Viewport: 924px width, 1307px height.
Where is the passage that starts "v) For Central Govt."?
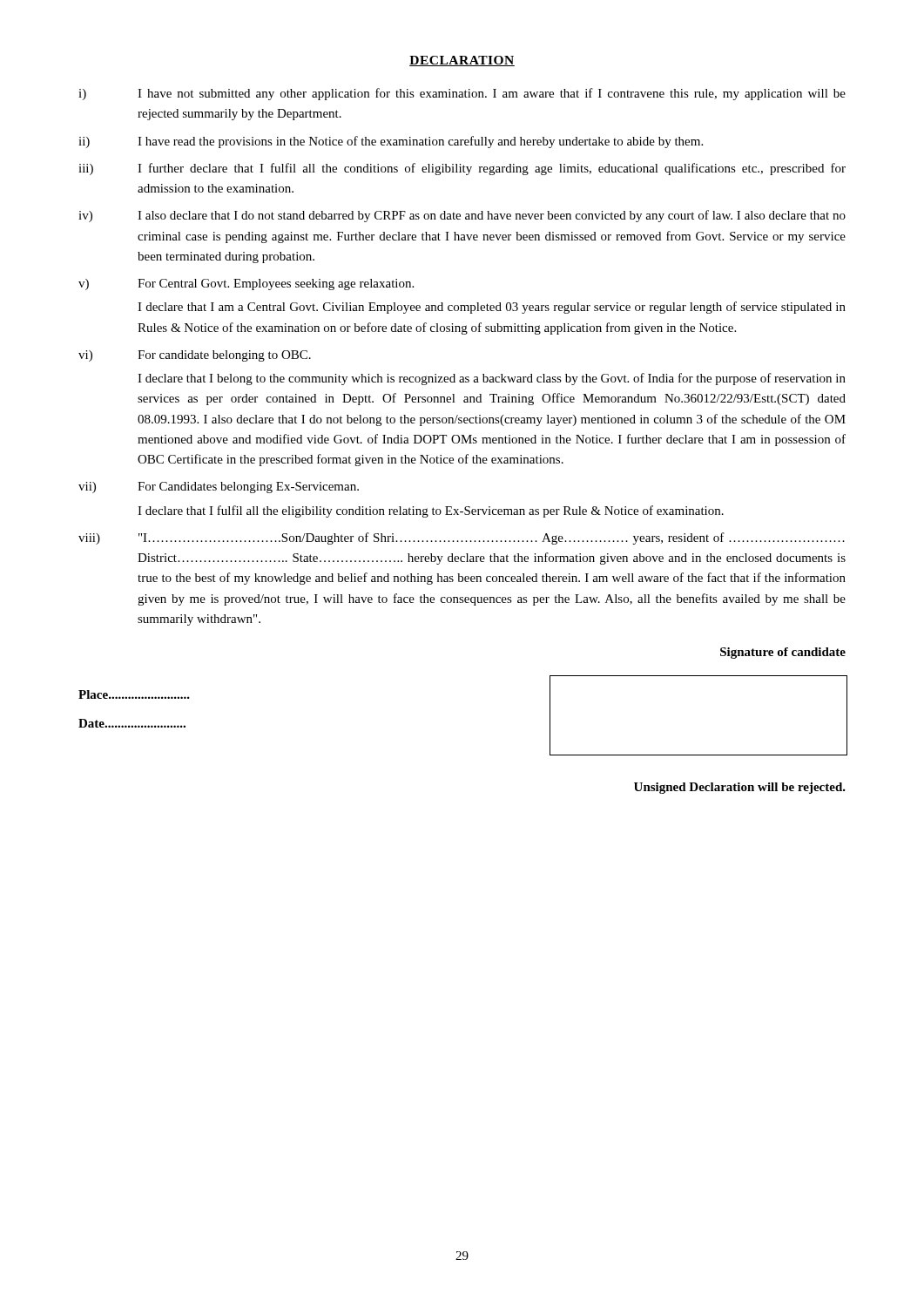point(462,306)
